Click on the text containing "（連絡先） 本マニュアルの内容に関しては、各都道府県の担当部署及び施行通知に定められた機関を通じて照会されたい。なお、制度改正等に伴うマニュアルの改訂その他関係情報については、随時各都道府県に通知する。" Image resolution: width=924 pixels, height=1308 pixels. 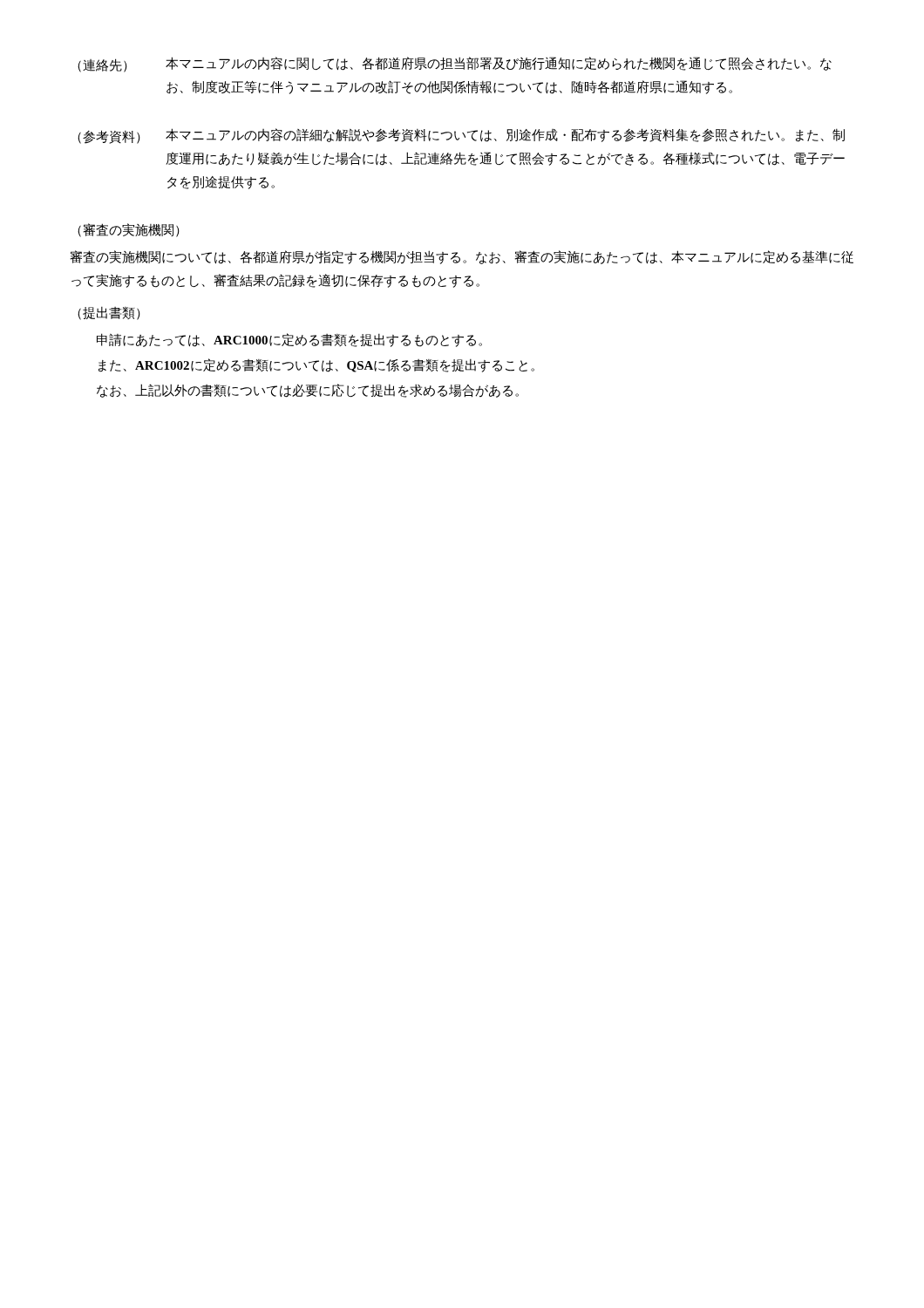tap(462, 76)
